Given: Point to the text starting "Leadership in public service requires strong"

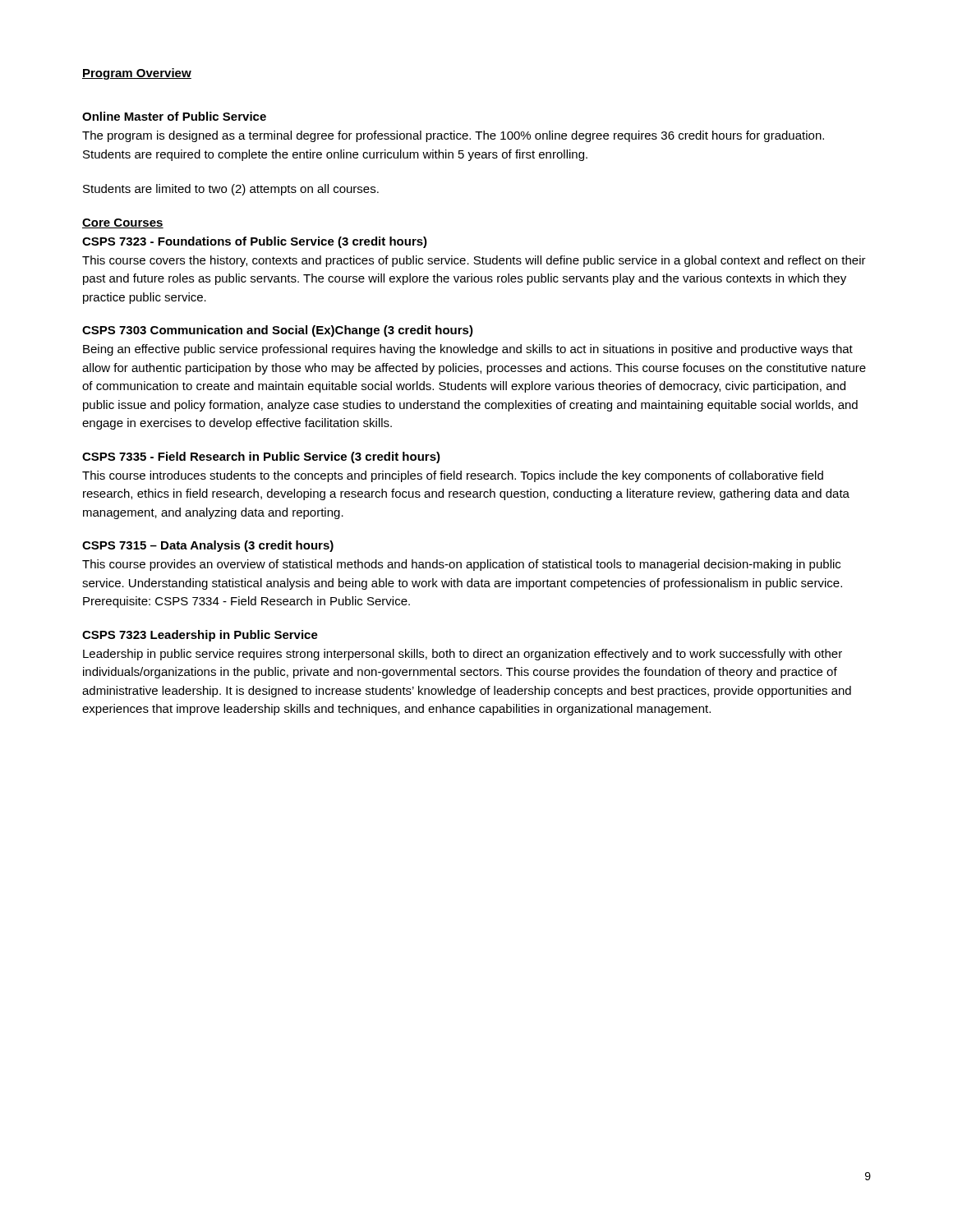Looking at the screenshot, I should (x=467, y=681).
